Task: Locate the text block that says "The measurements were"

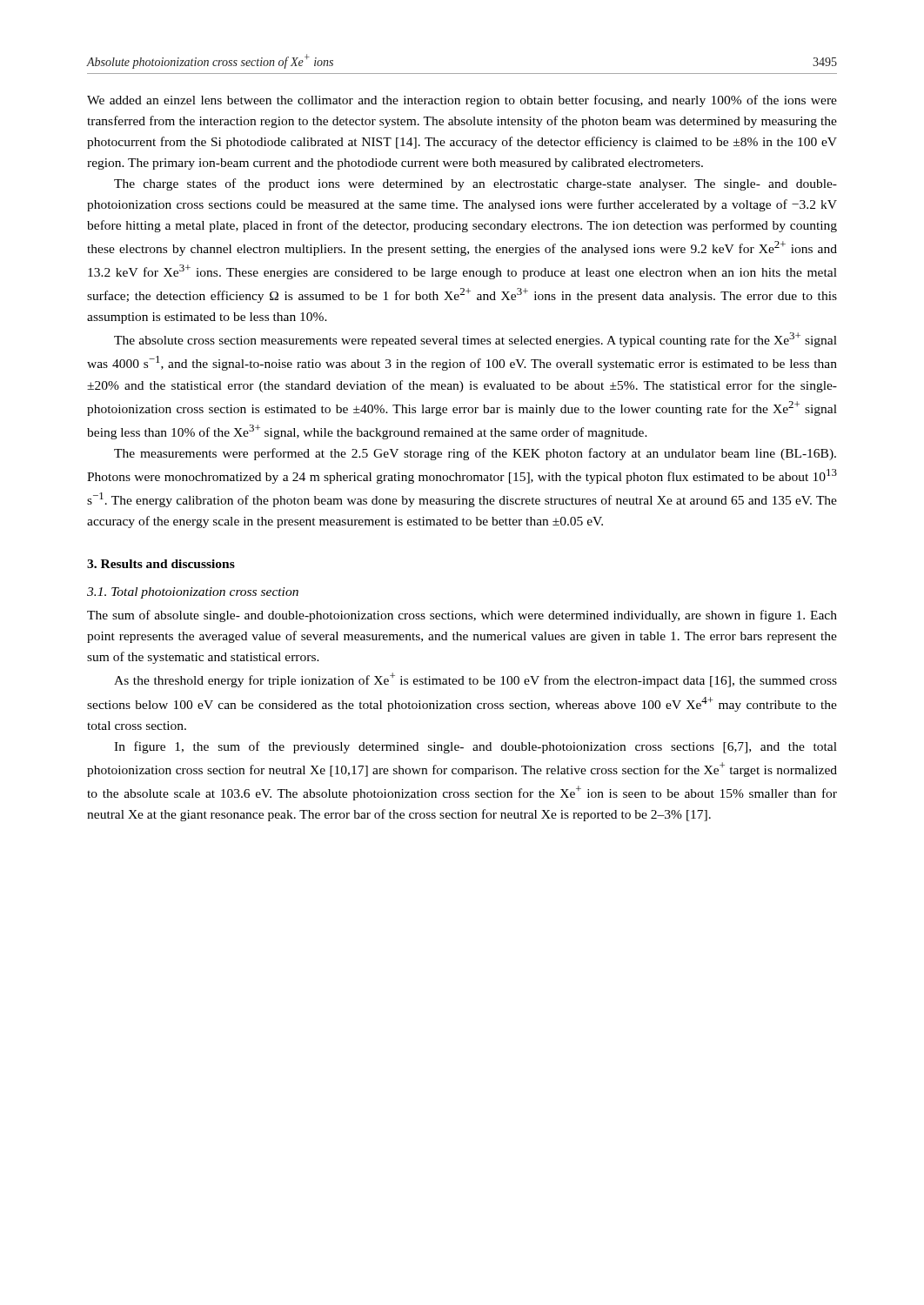Action: (x=462, y=487)
